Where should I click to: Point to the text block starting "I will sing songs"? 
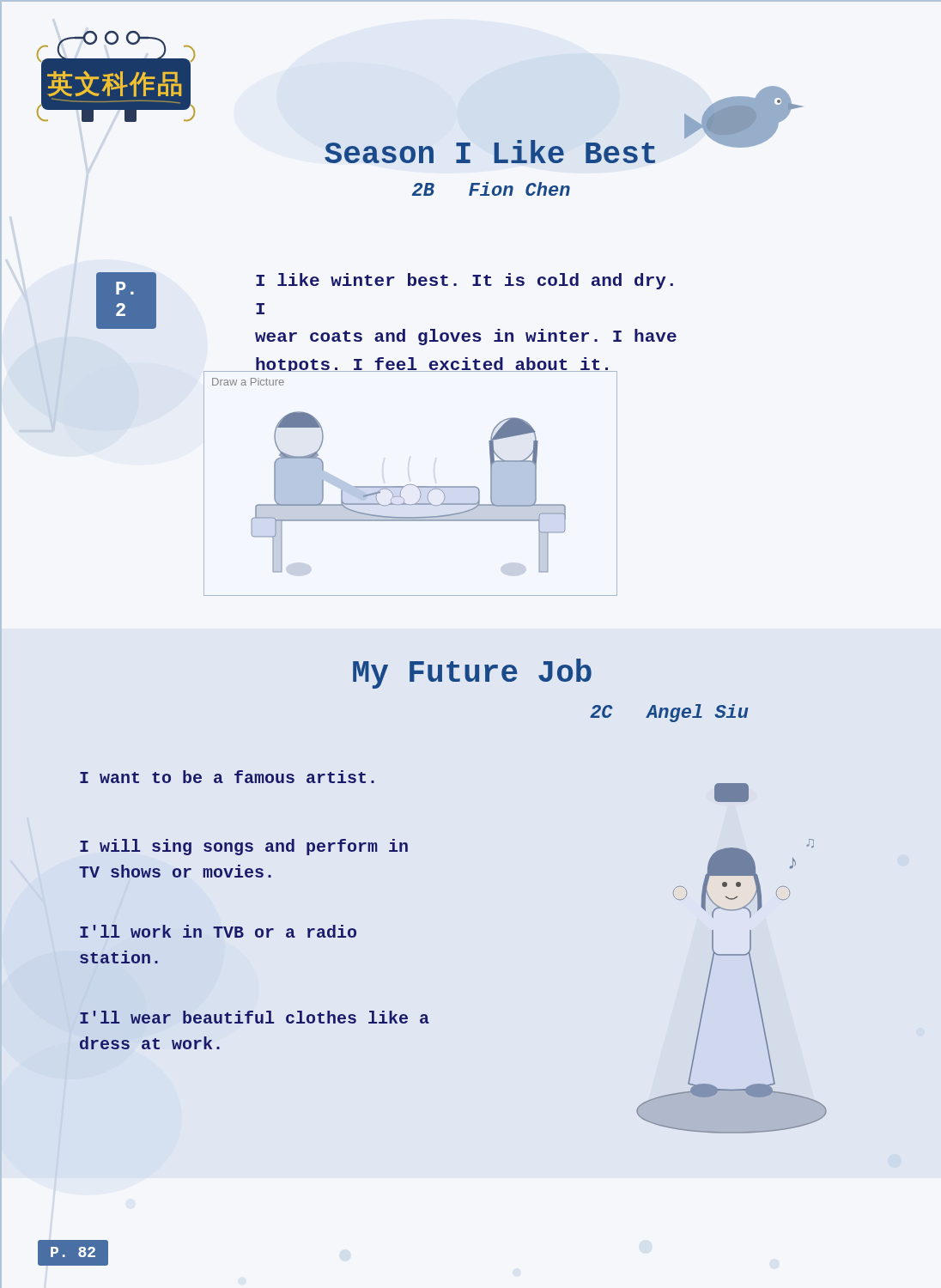pos(244,860)
